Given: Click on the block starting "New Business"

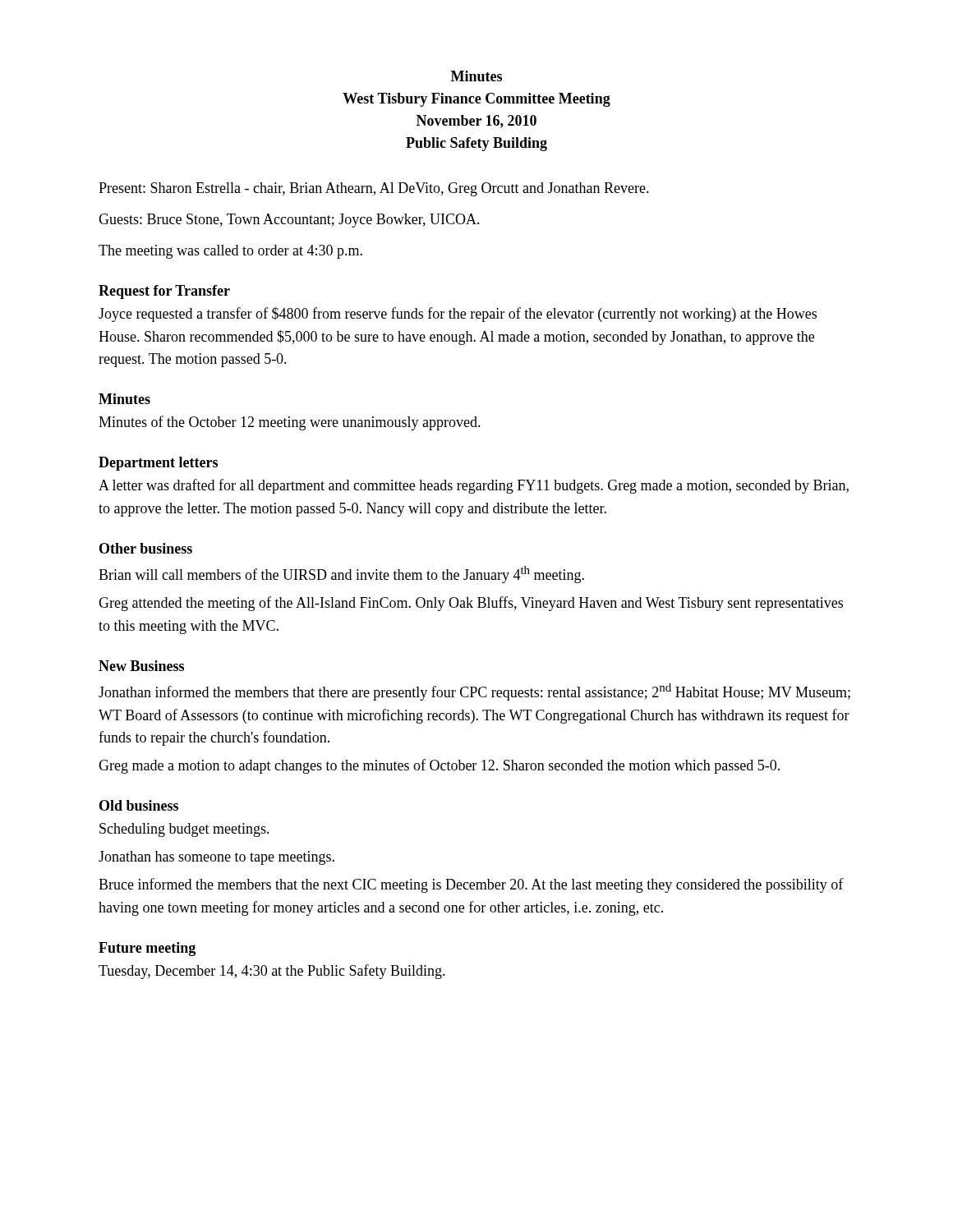Looking at the screenshot, I should pos(142,666).
